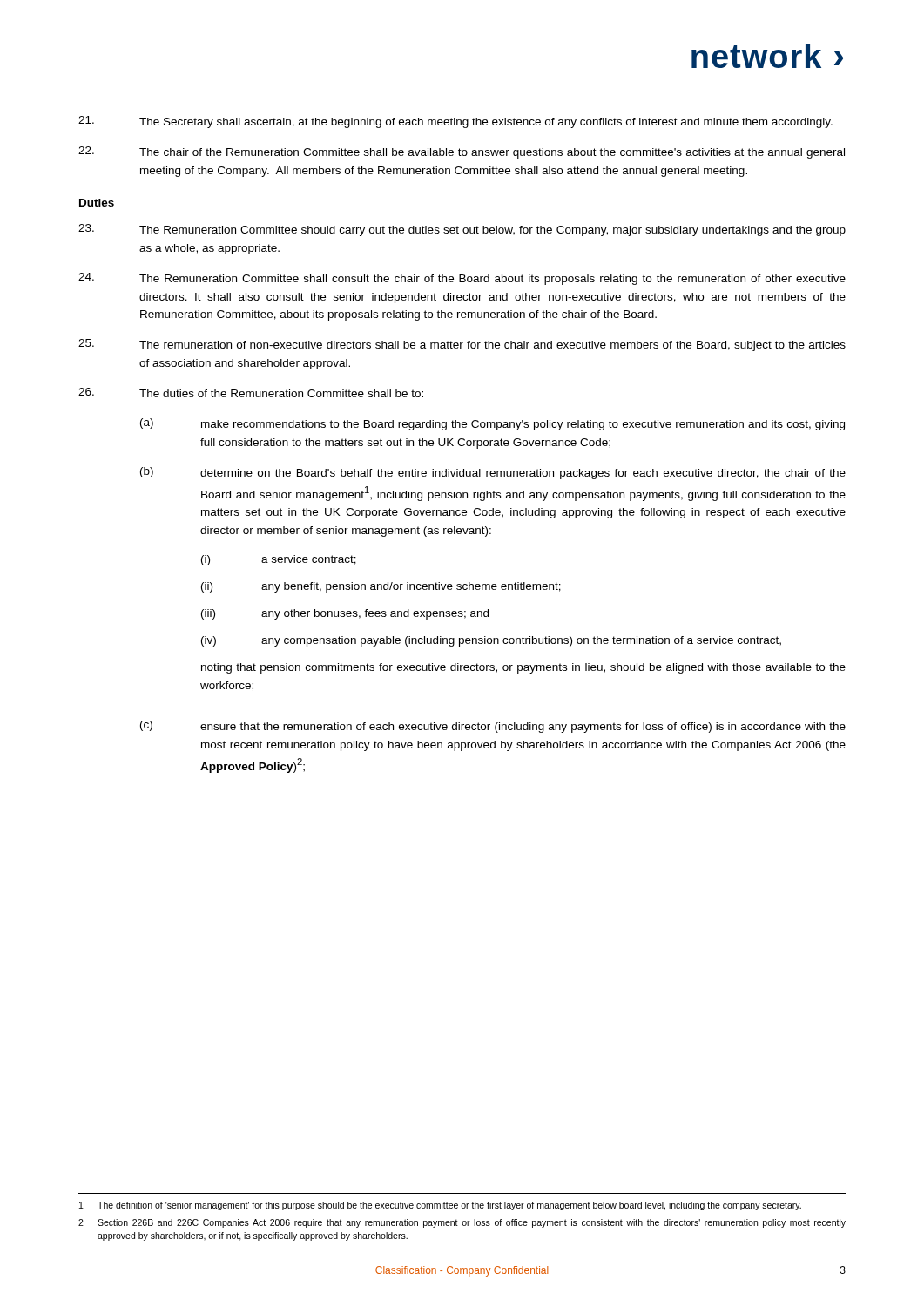Point to the block beginning "2 Section 226B"
The image size is (924, 1307).
pos(462,1229)
